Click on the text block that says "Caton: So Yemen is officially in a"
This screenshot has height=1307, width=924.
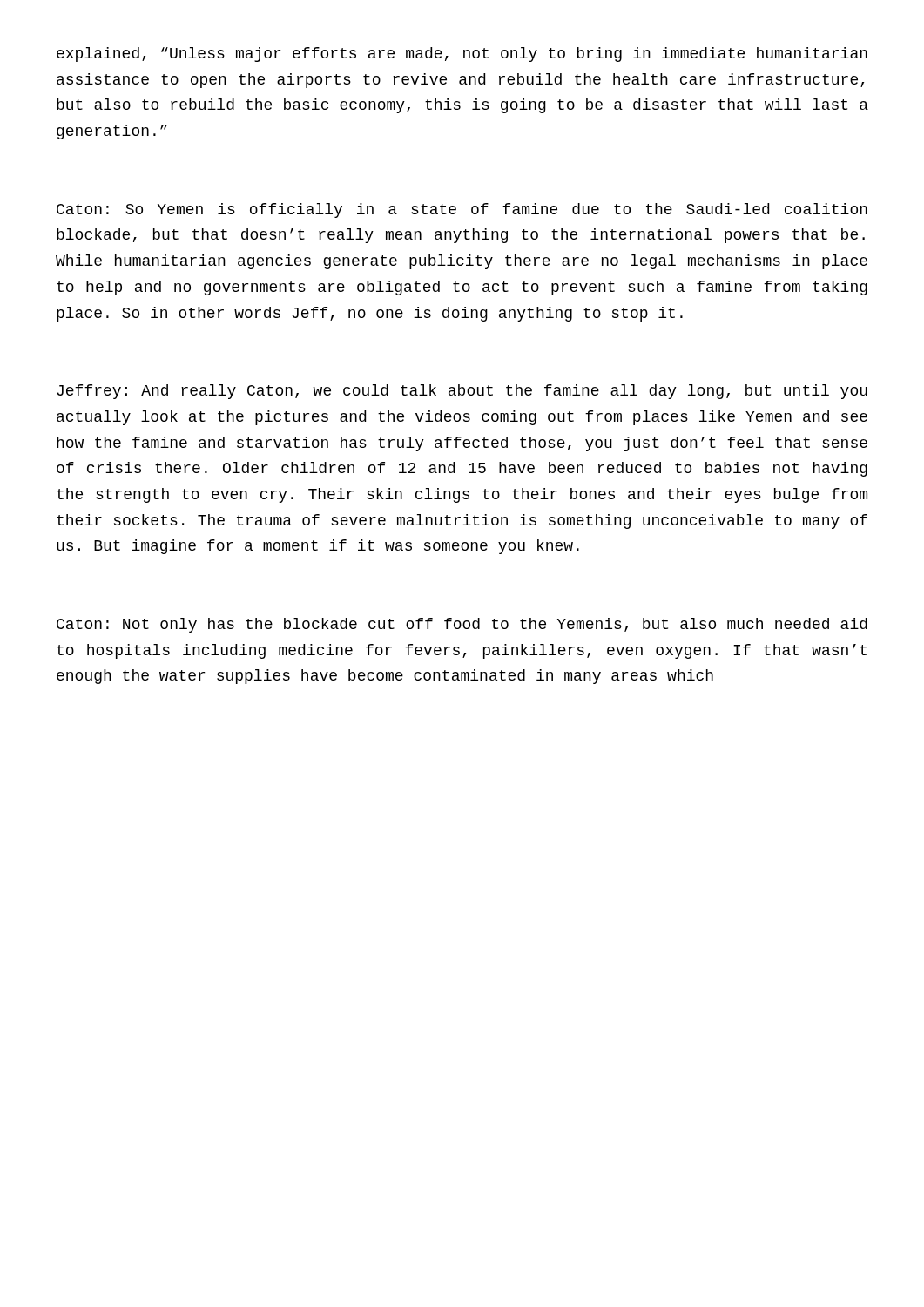click(x=462, y=262)
